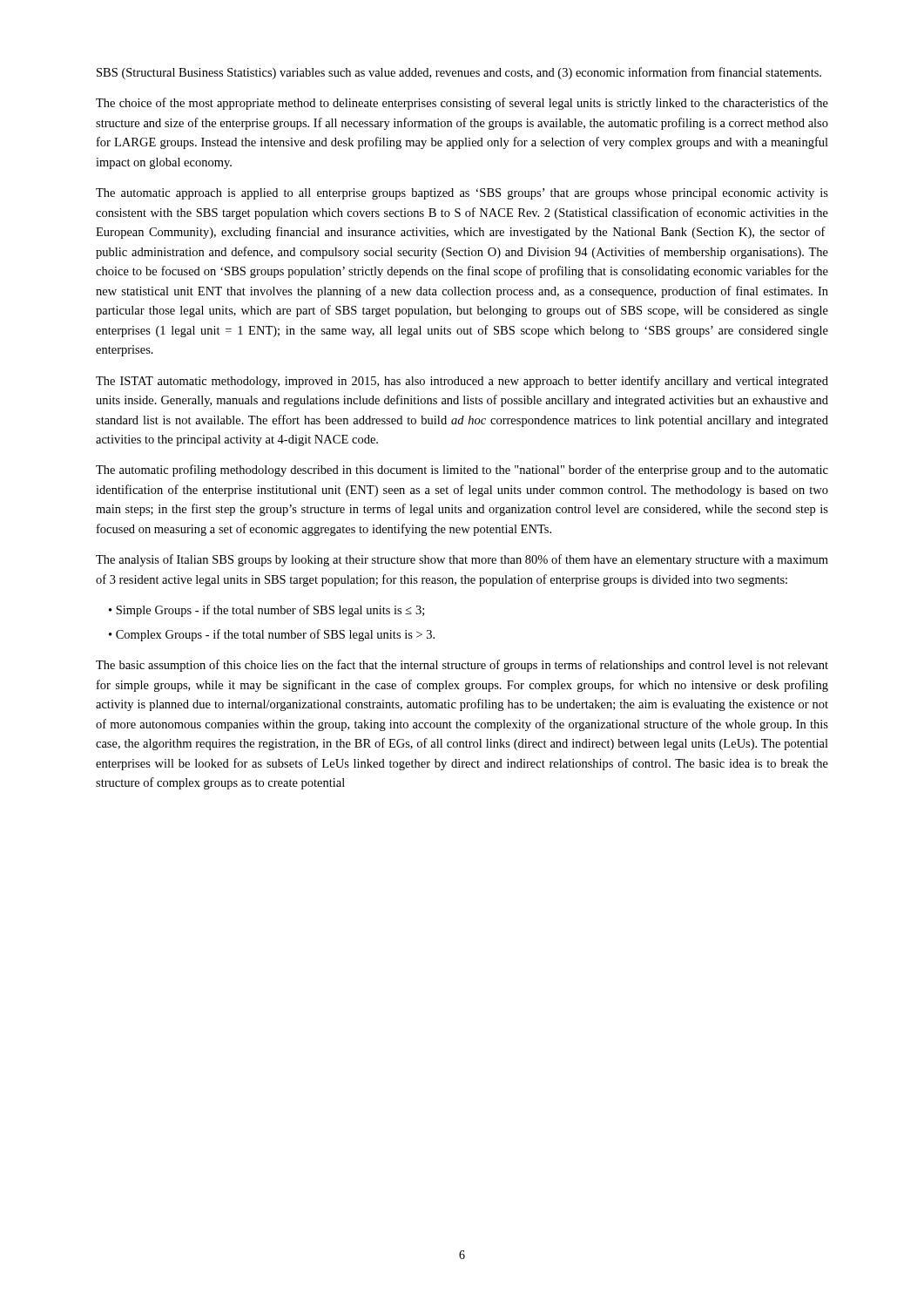Navigate to the block starting "• Complex Groups"
924x1307 pixels.
click(272, 634)
